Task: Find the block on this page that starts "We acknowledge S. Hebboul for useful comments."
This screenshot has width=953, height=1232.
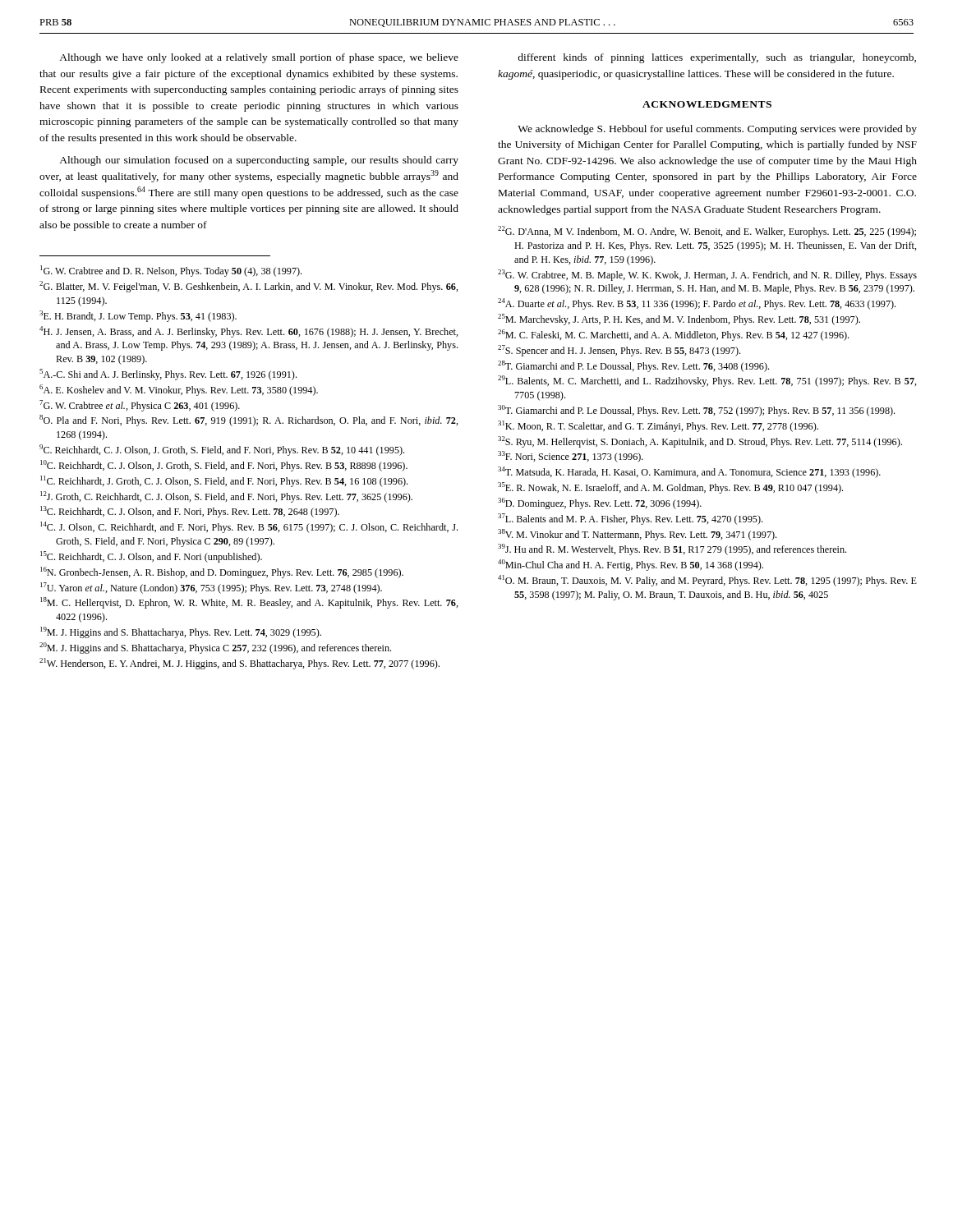Action: click(707, 169)
